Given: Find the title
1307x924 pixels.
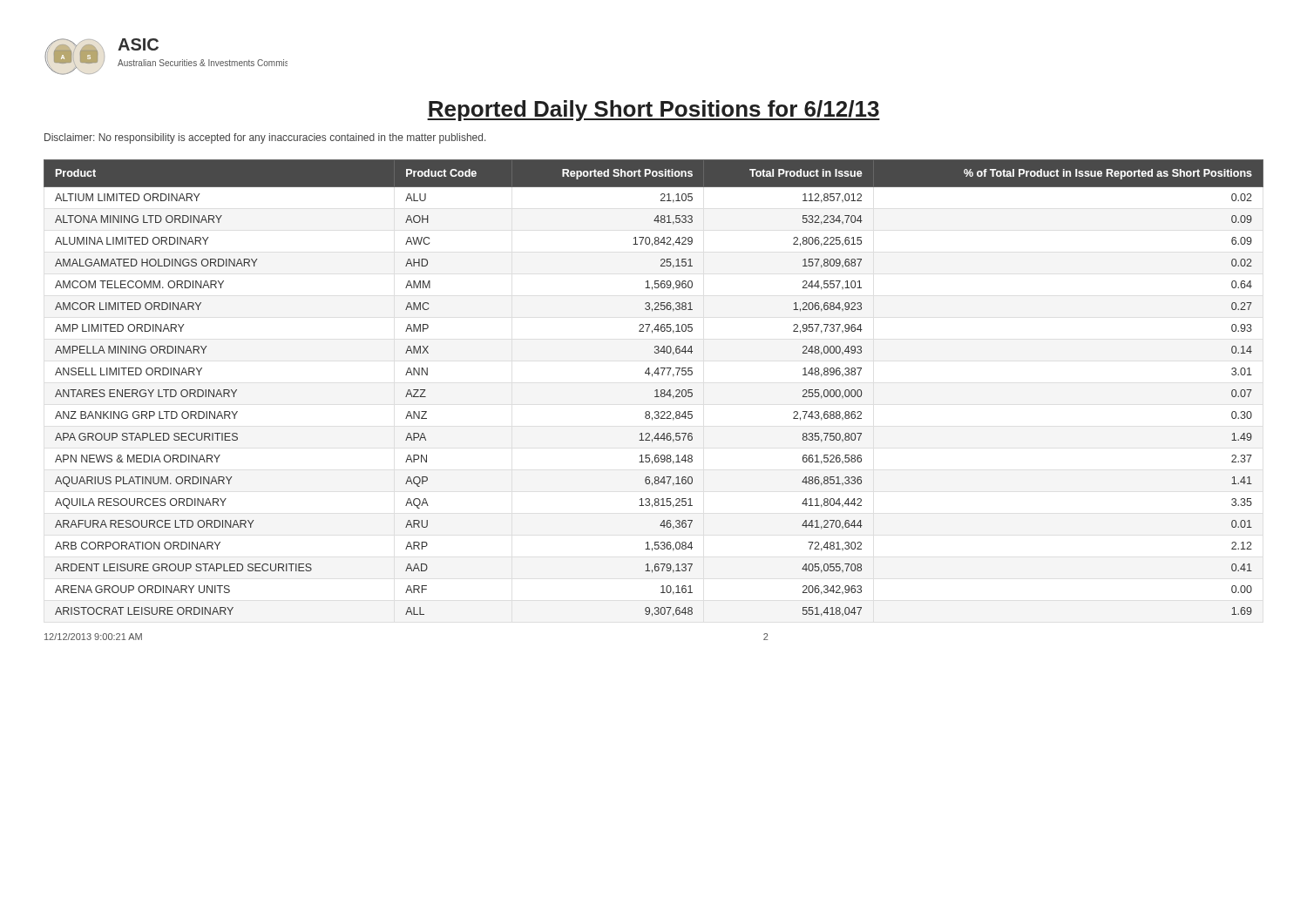Looking at the screenshot, I should tap(654, 109).
